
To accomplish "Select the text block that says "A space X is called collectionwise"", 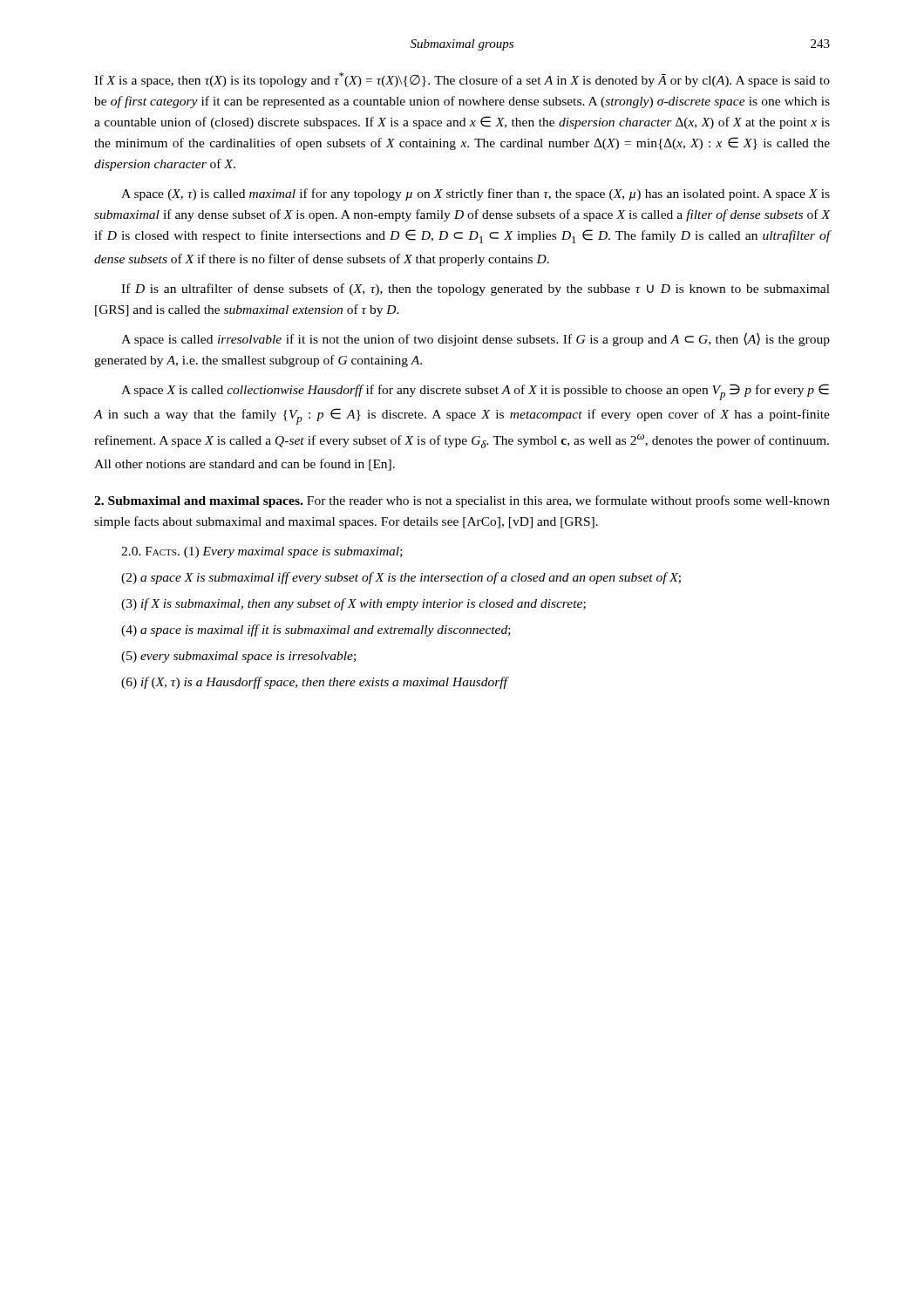I will (x=462, y=427).
